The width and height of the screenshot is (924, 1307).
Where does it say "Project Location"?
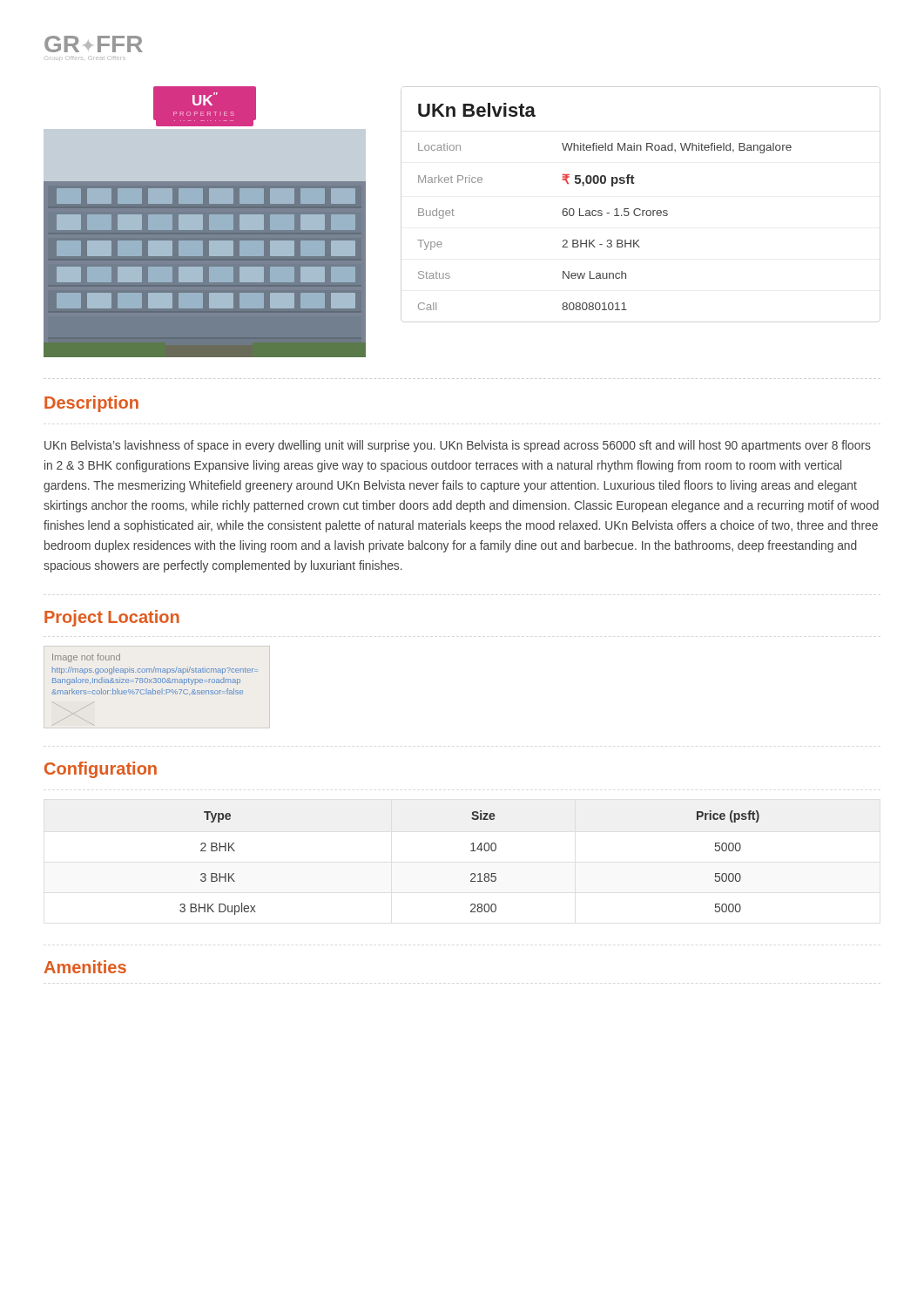[x=112, y=617]
